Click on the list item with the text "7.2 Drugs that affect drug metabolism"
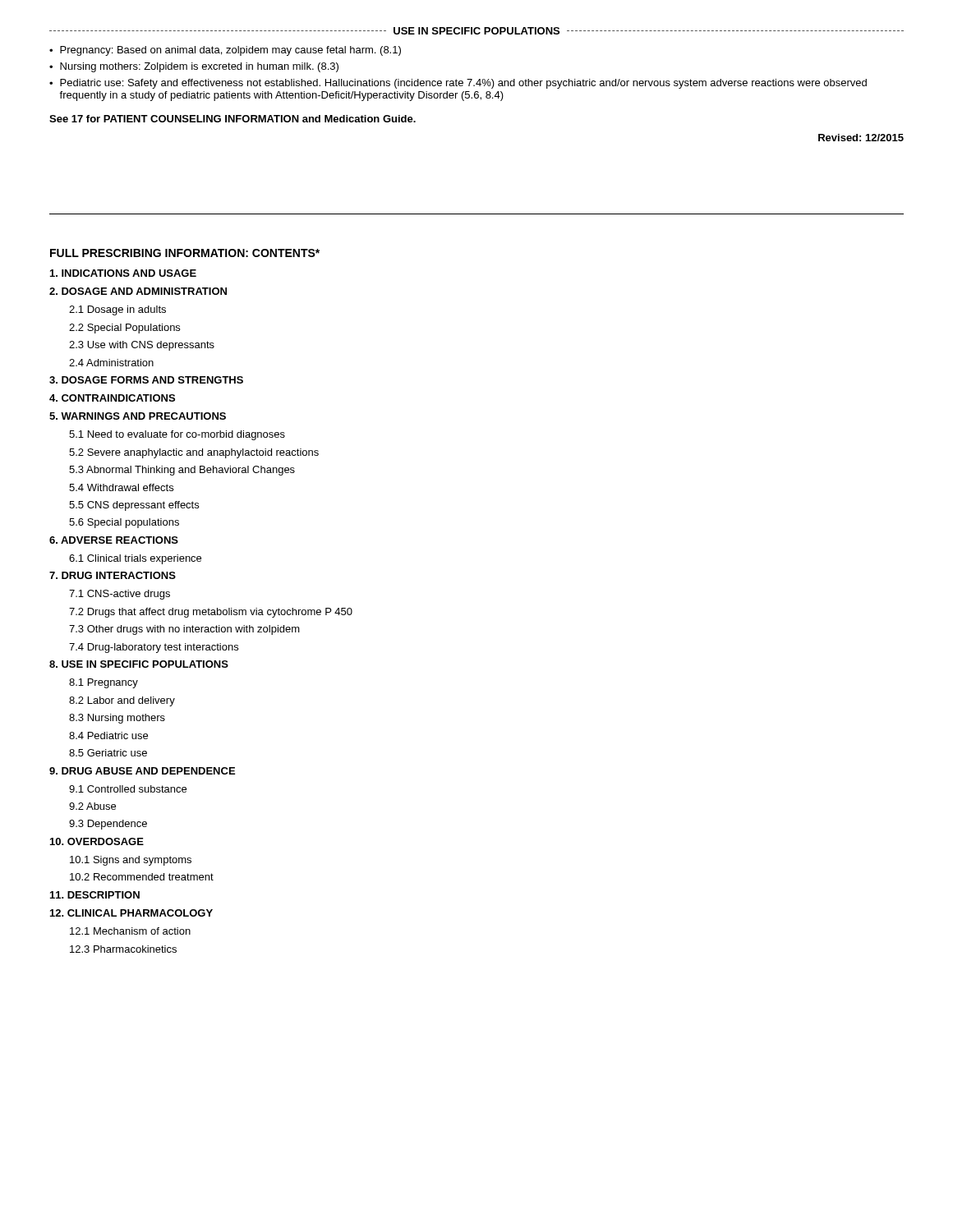This screenshot has width=953, height=1232. point(211,611)
